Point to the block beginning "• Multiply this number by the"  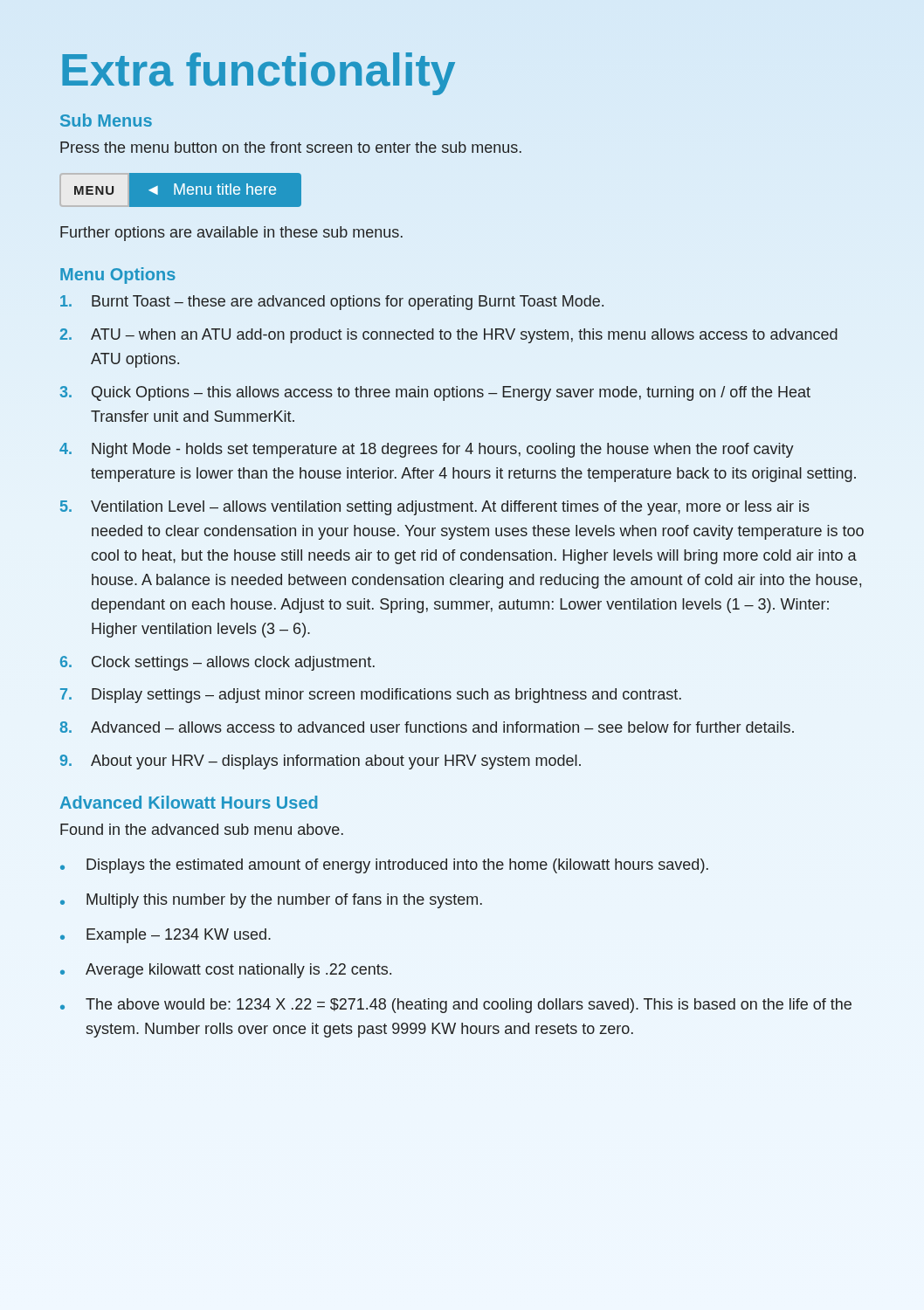pos(271,902)
